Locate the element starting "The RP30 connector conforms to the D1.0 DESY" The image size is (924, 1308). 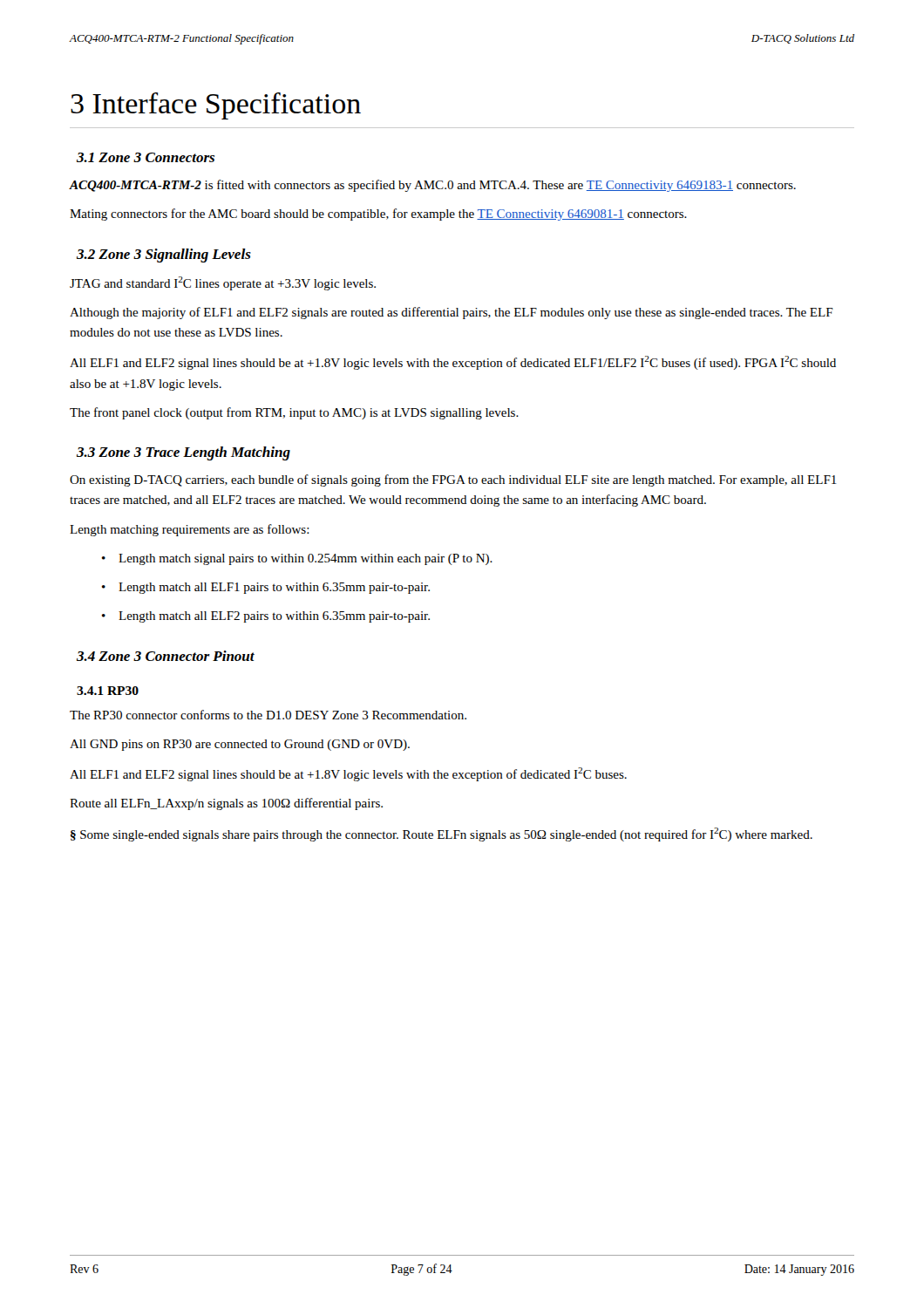(462, 715)
